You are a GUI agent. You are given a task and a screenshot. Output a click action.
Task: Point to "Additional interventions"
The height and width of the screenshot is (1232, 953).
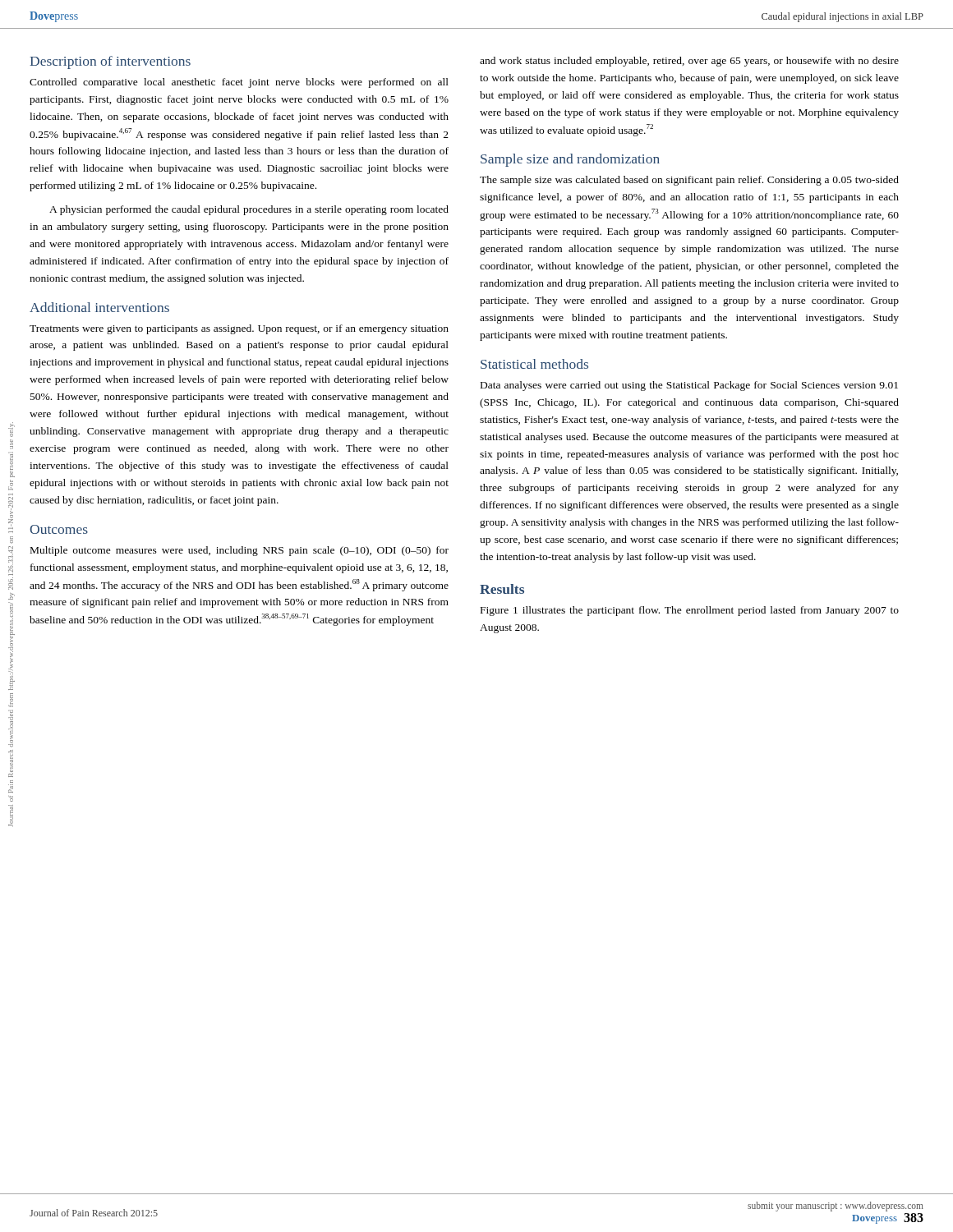point(100,307)
